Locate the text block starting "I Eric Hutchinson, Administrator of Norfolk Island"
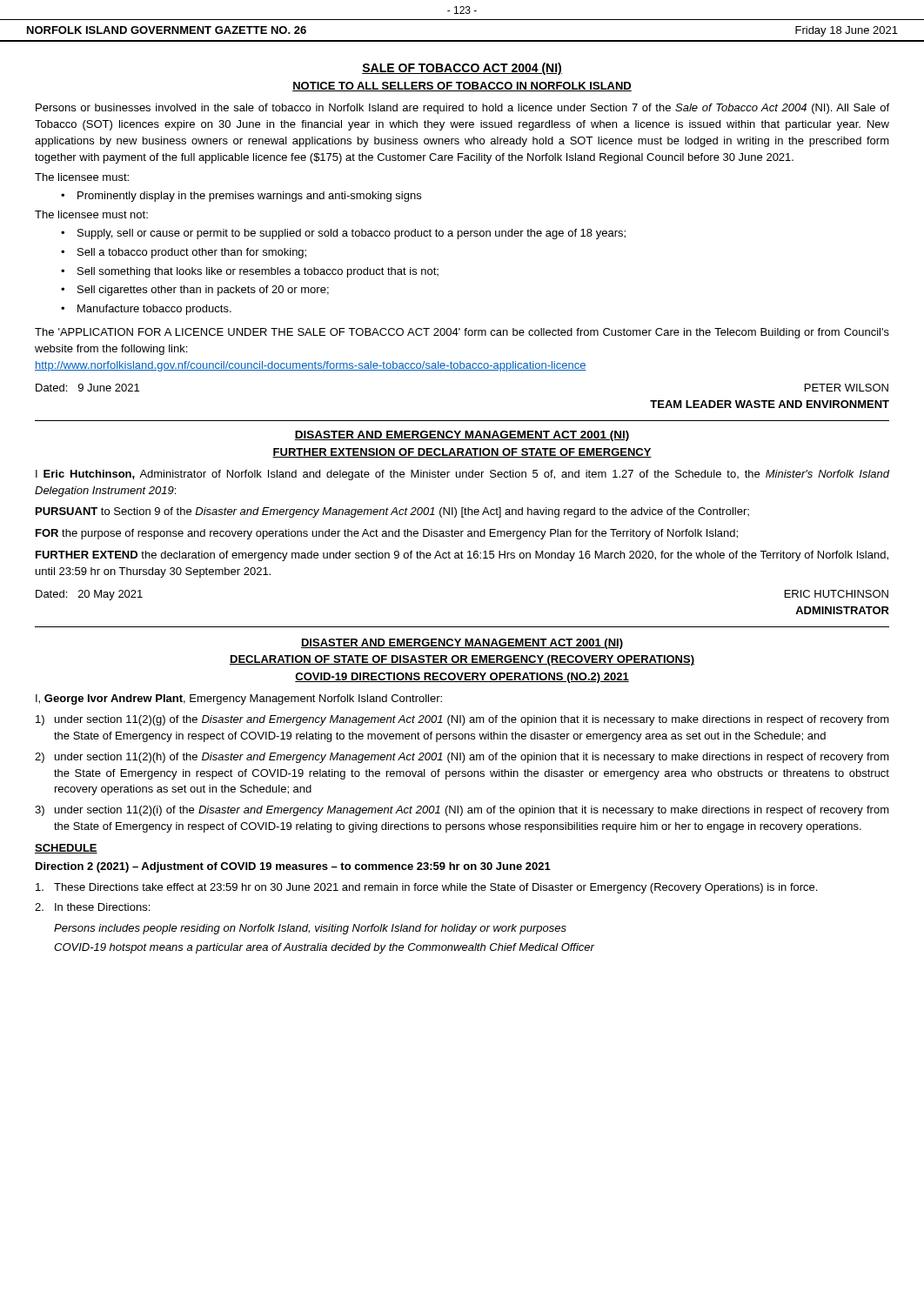The image size is (924, 1305). click(462, 482)
